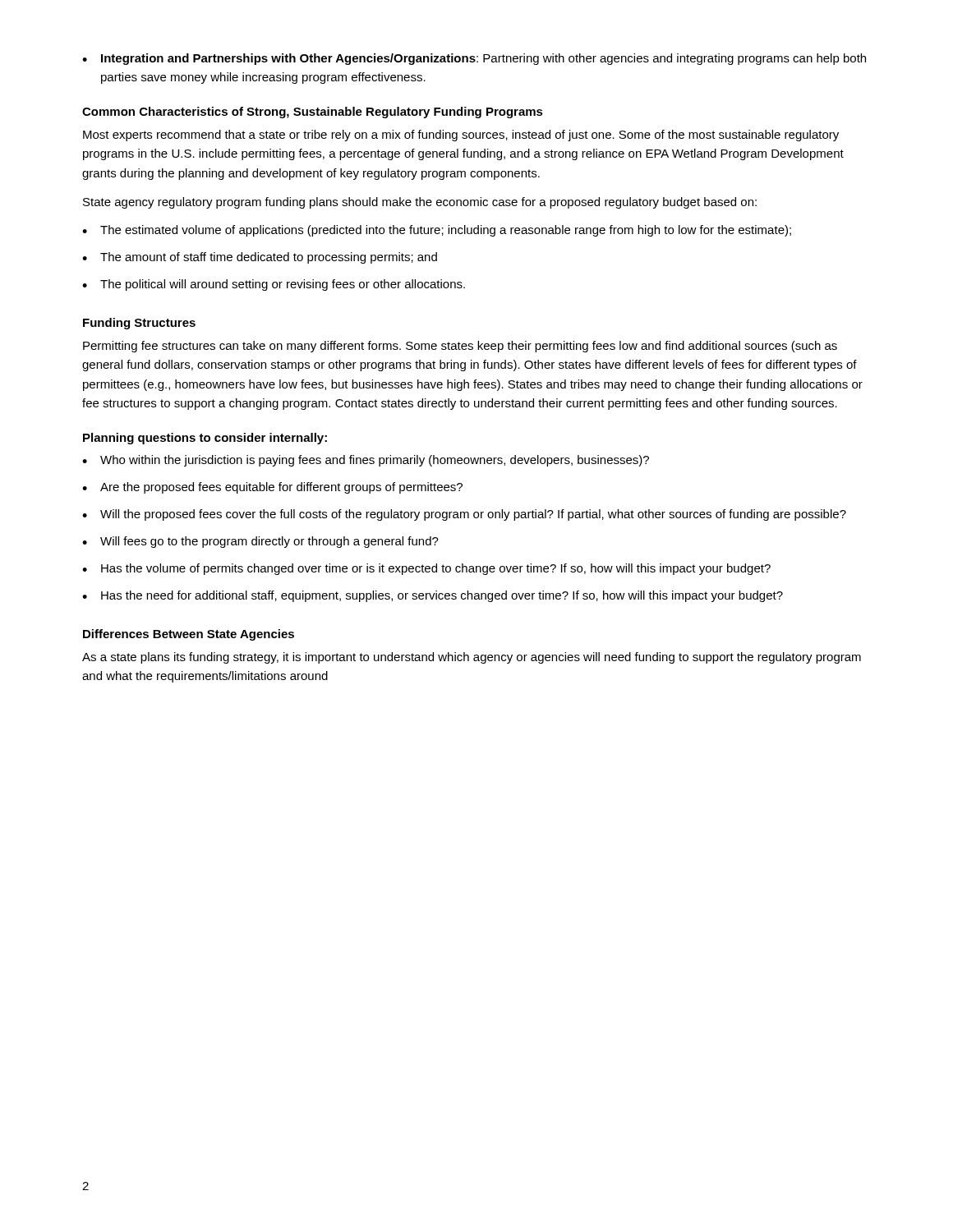Point to the passage starting "State agency regulatory program funding plans should"

tap(420, 201)
